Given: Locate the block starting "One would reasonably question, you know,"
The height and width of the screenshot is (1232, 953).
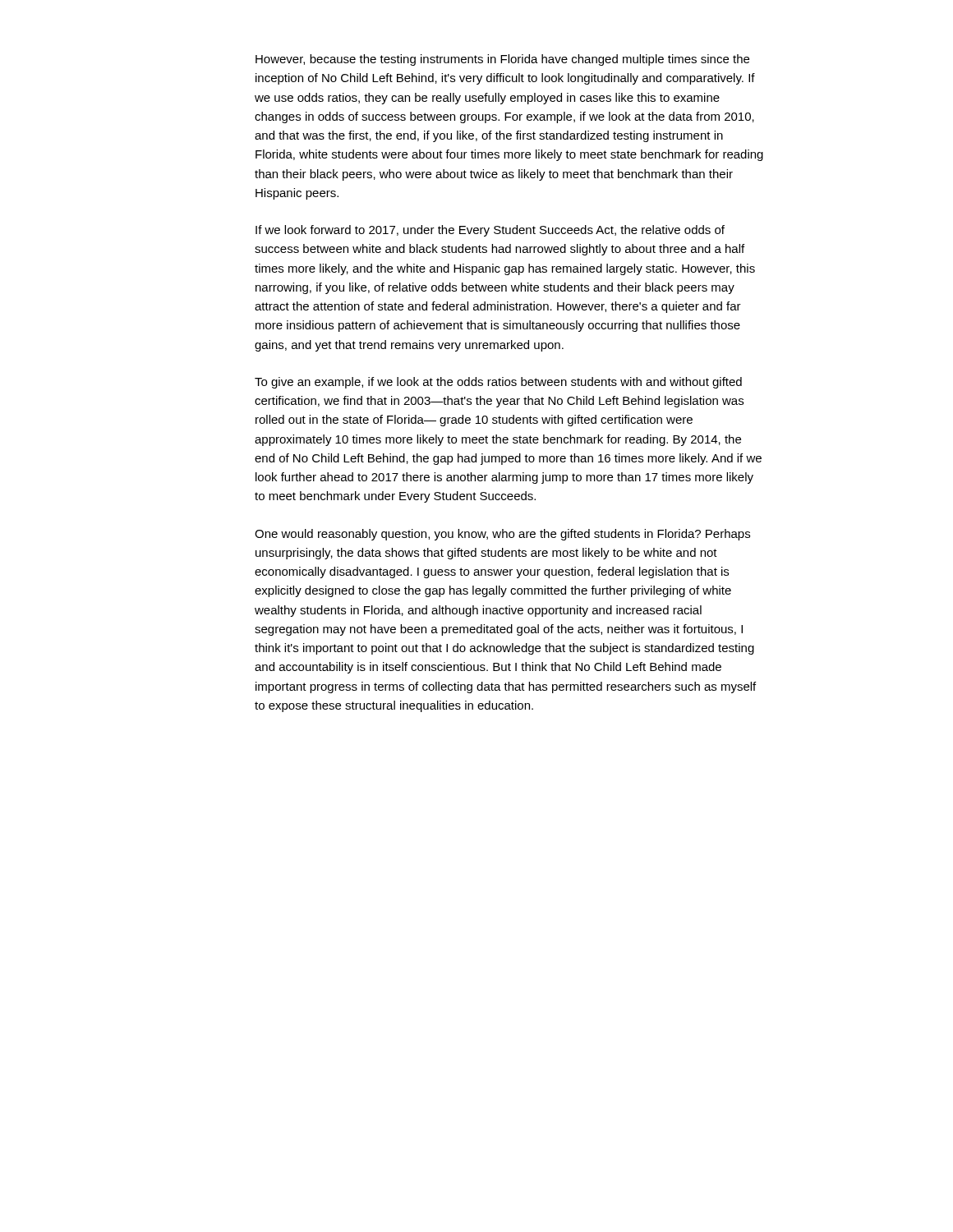Looking at the screenshot, I should pyautogui.click(x=505, y=619).
